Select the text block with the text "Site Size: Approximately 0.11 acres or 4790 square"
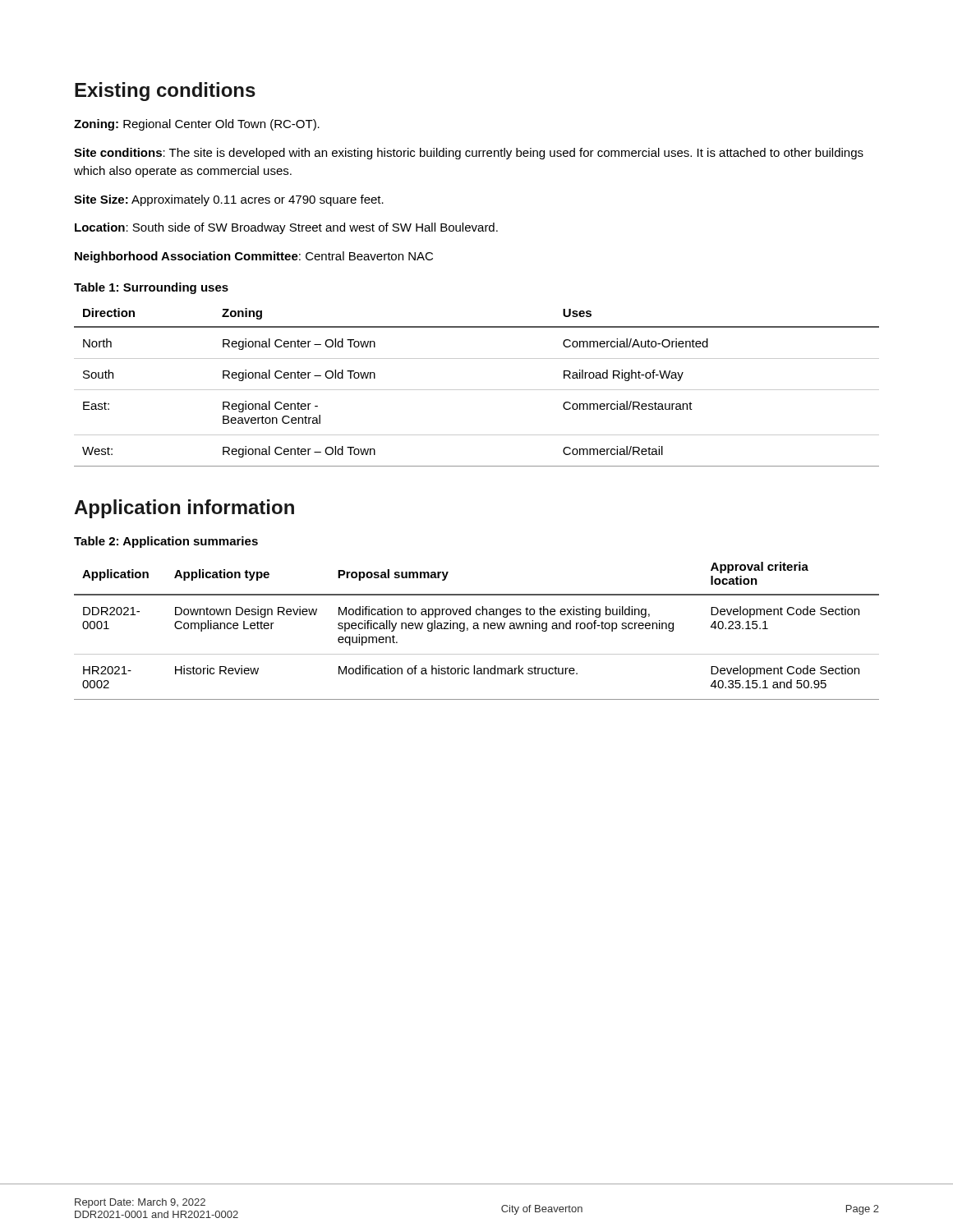Screen dimensions: 1232x953 coord(229,199)
